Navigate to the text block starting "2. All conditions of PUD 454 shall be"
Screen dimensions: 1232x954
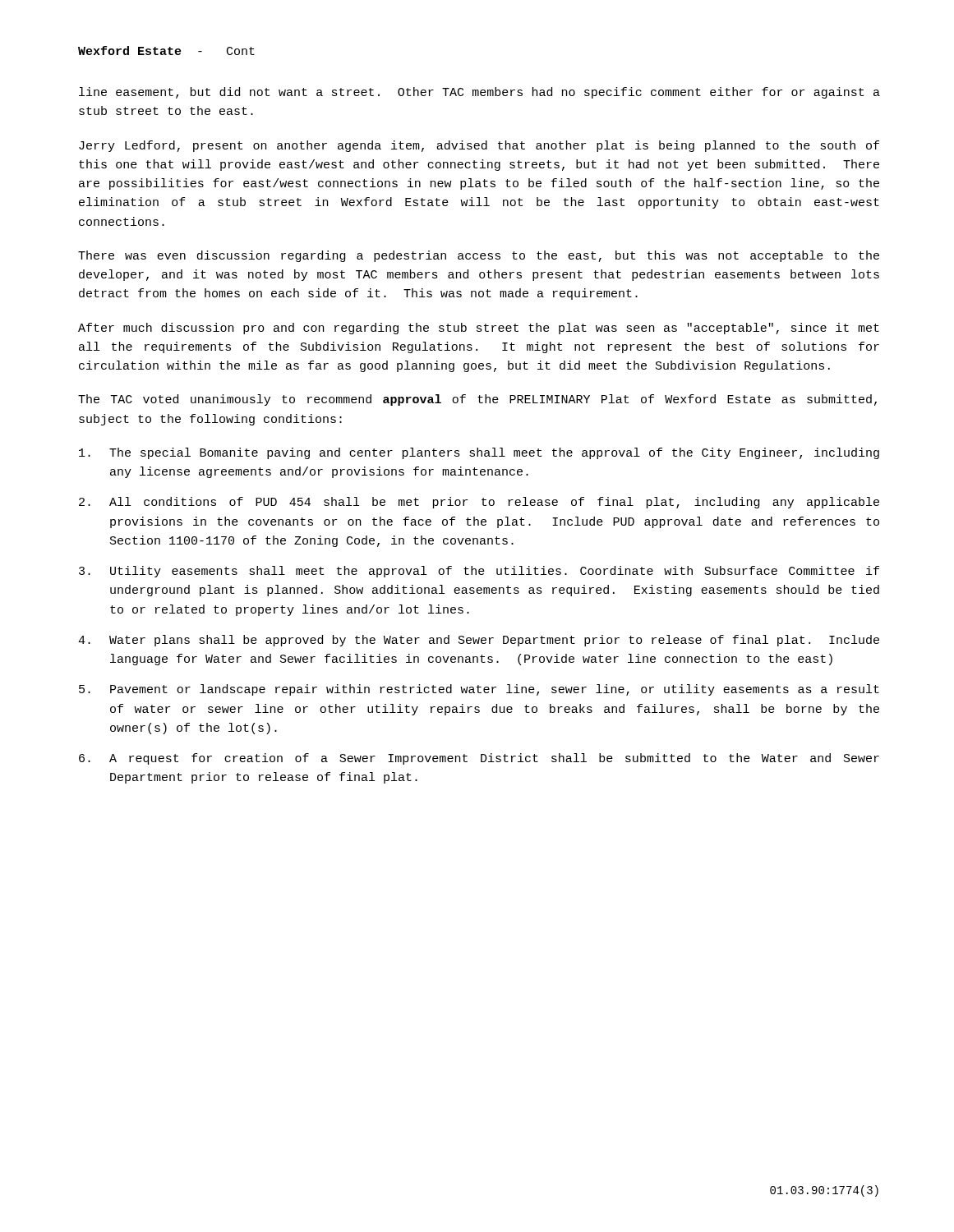click(x=479, y=522)
